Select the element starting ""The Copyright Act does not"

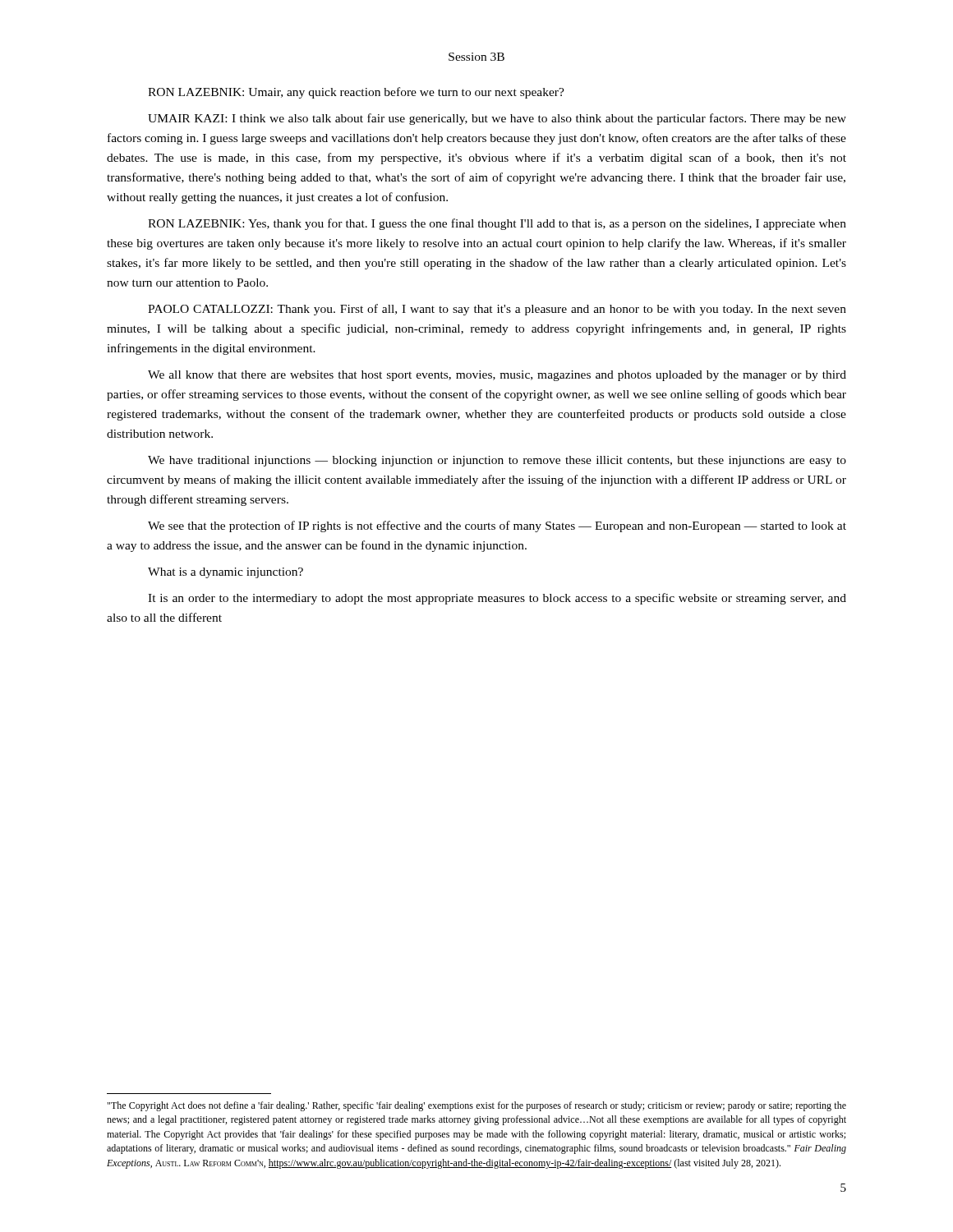click(x=476, y=1134)
